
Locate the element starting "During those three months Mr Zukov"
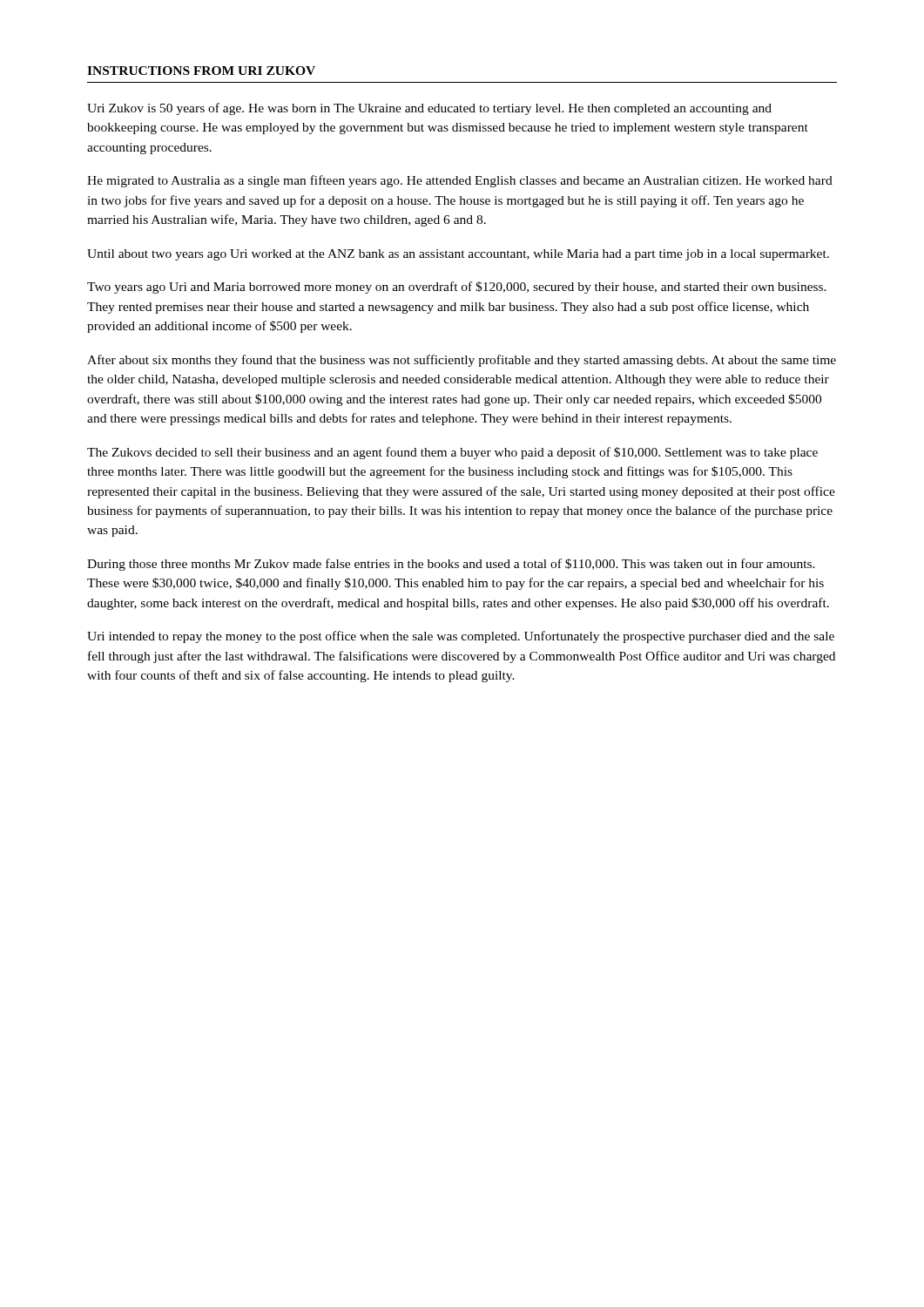458,583
